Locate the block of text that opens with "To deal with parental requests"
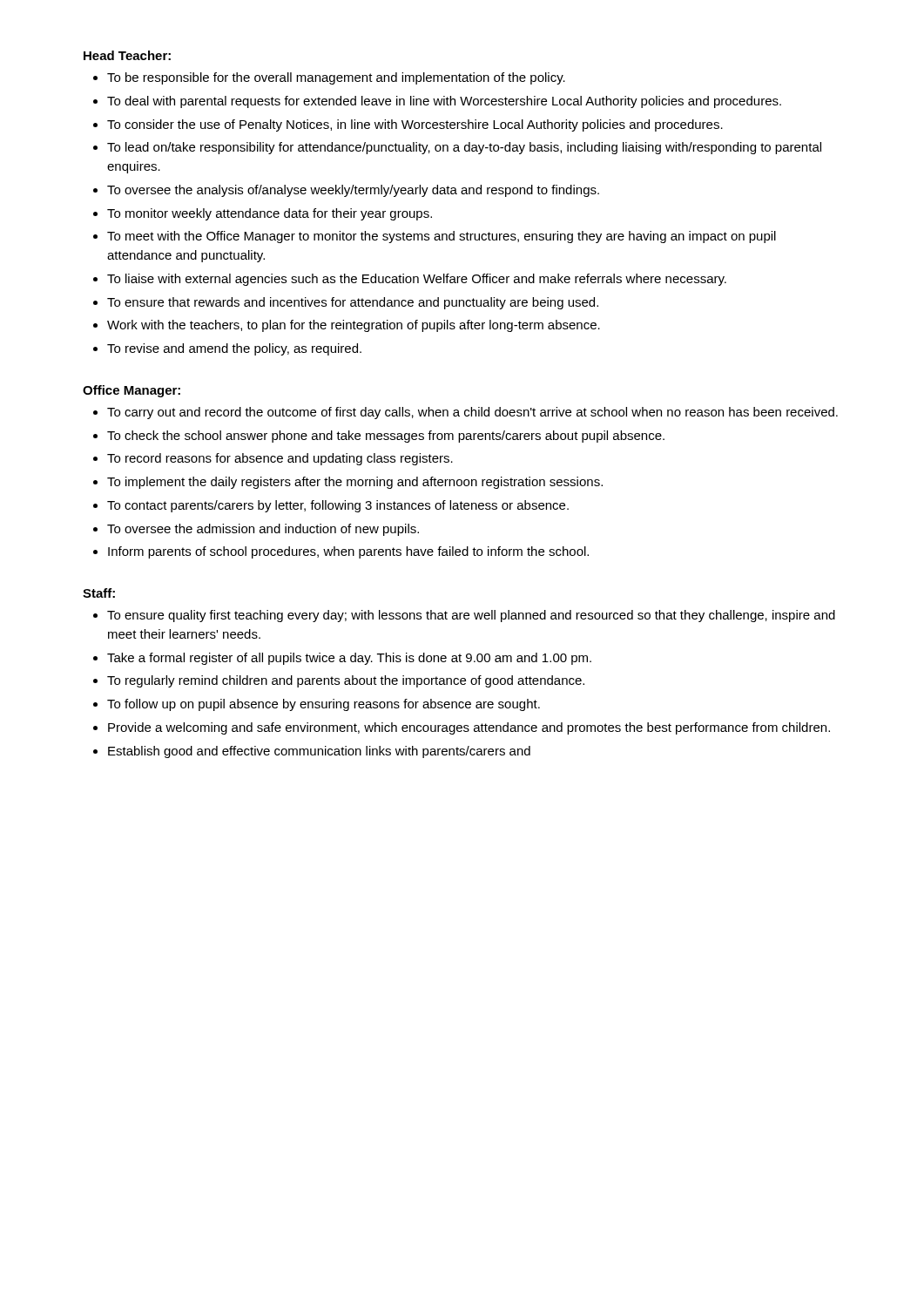This screenshot has width=924, height=1307. click(x=445, y=100)
